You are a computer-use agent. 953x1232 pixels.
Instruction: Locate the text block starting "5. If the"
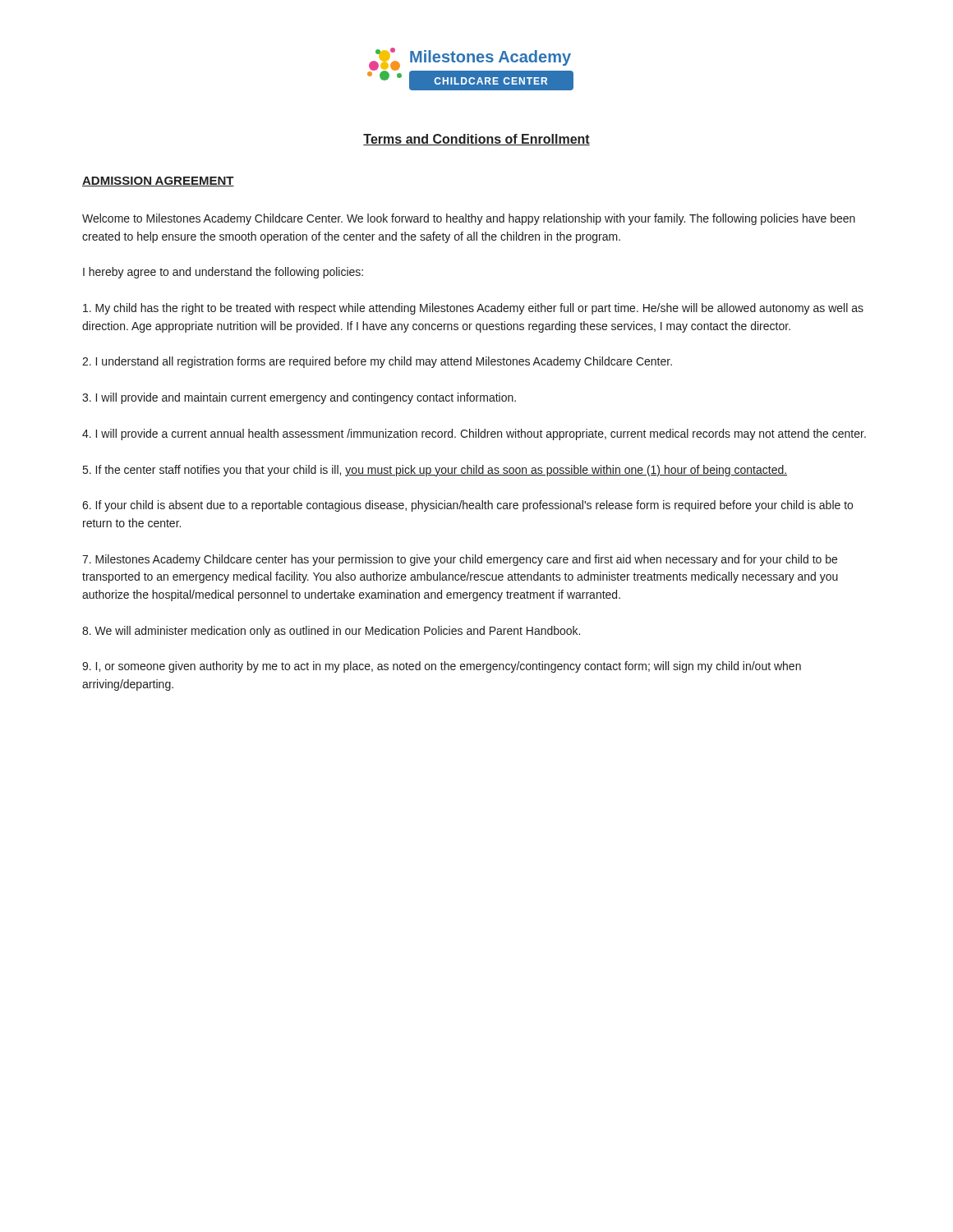click(435, 469)
